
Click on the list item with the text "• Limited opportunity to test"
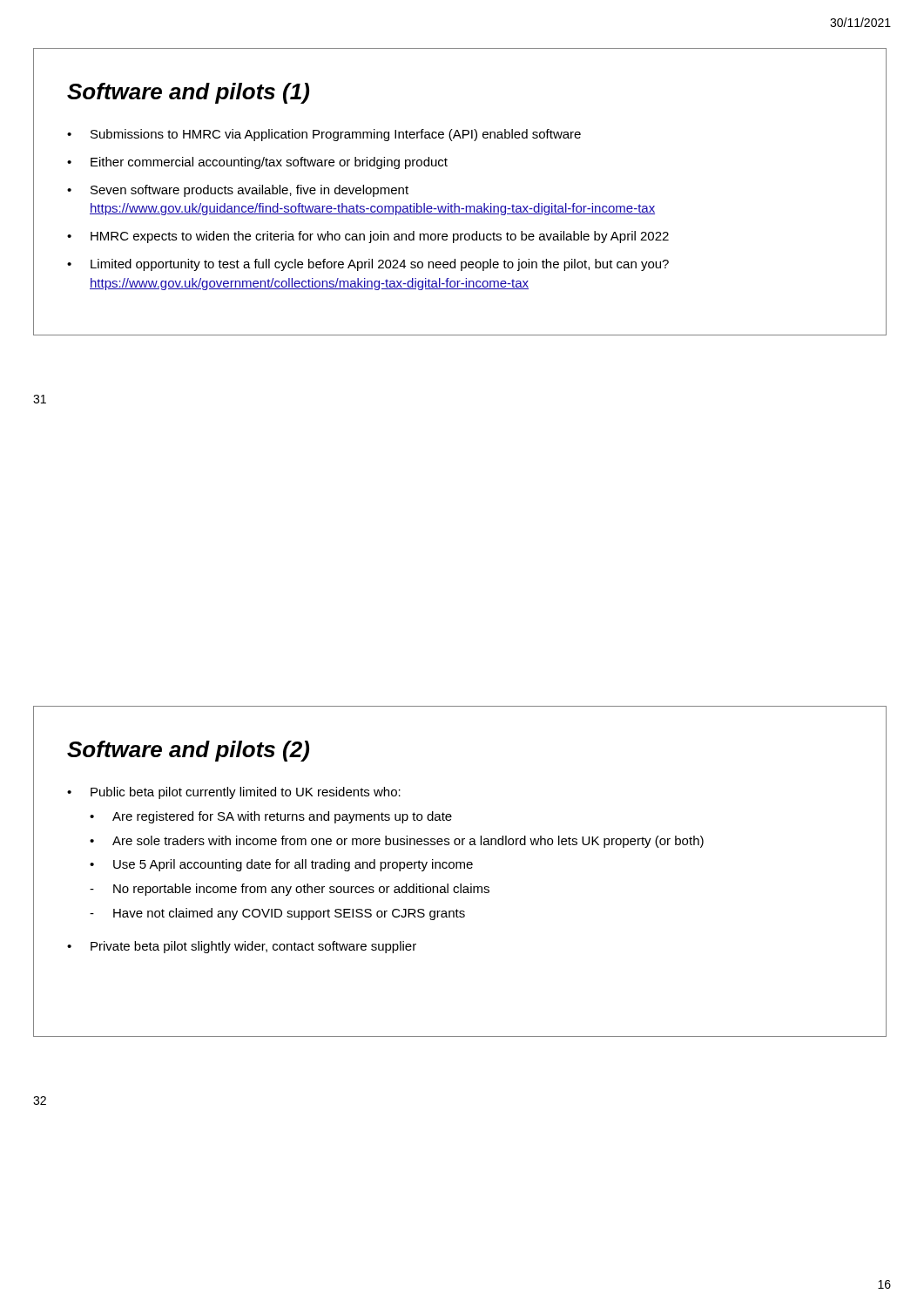pos(460,273)
